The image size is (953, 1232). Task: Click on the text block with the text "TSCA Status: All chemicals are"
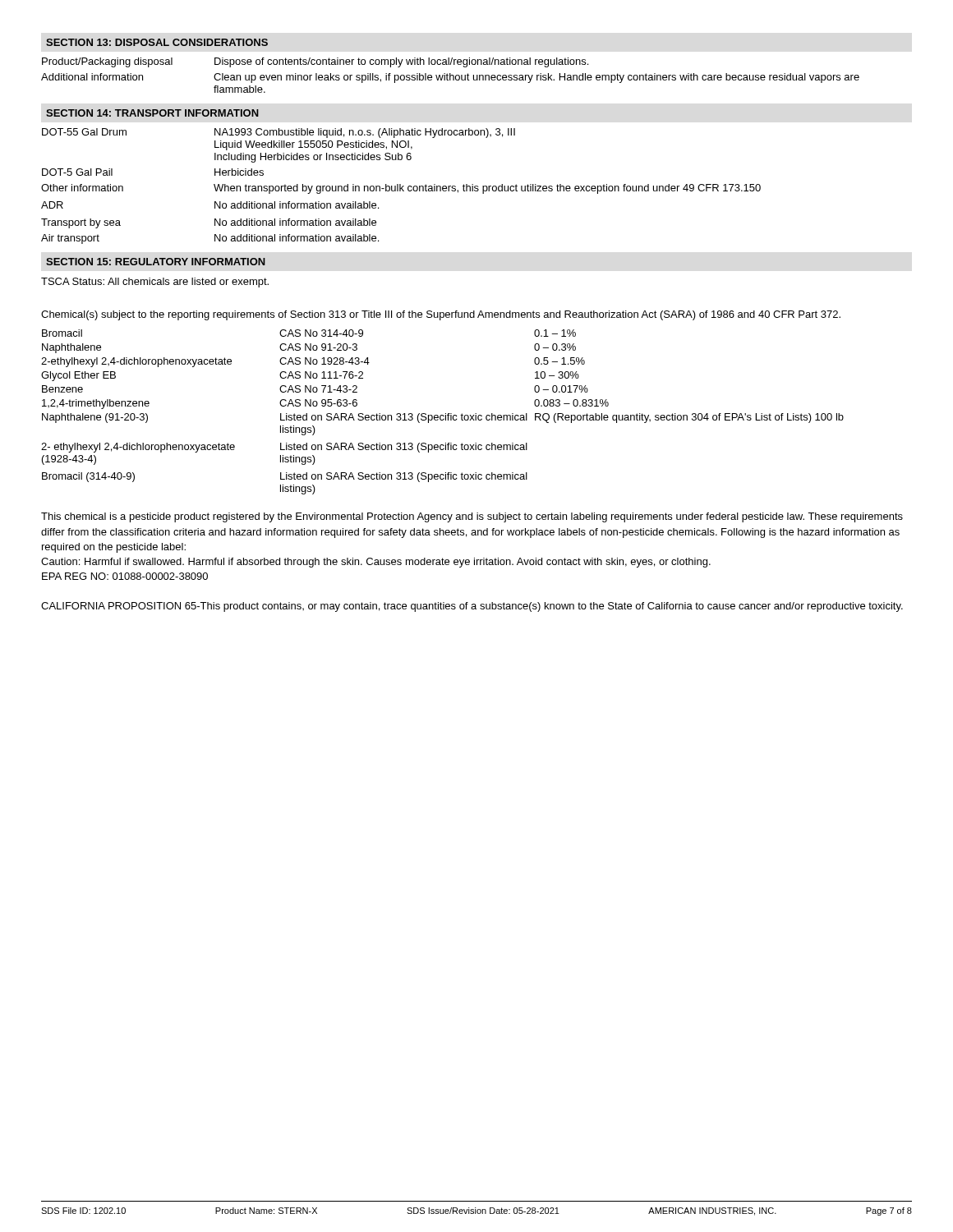(x=155, y=281)
